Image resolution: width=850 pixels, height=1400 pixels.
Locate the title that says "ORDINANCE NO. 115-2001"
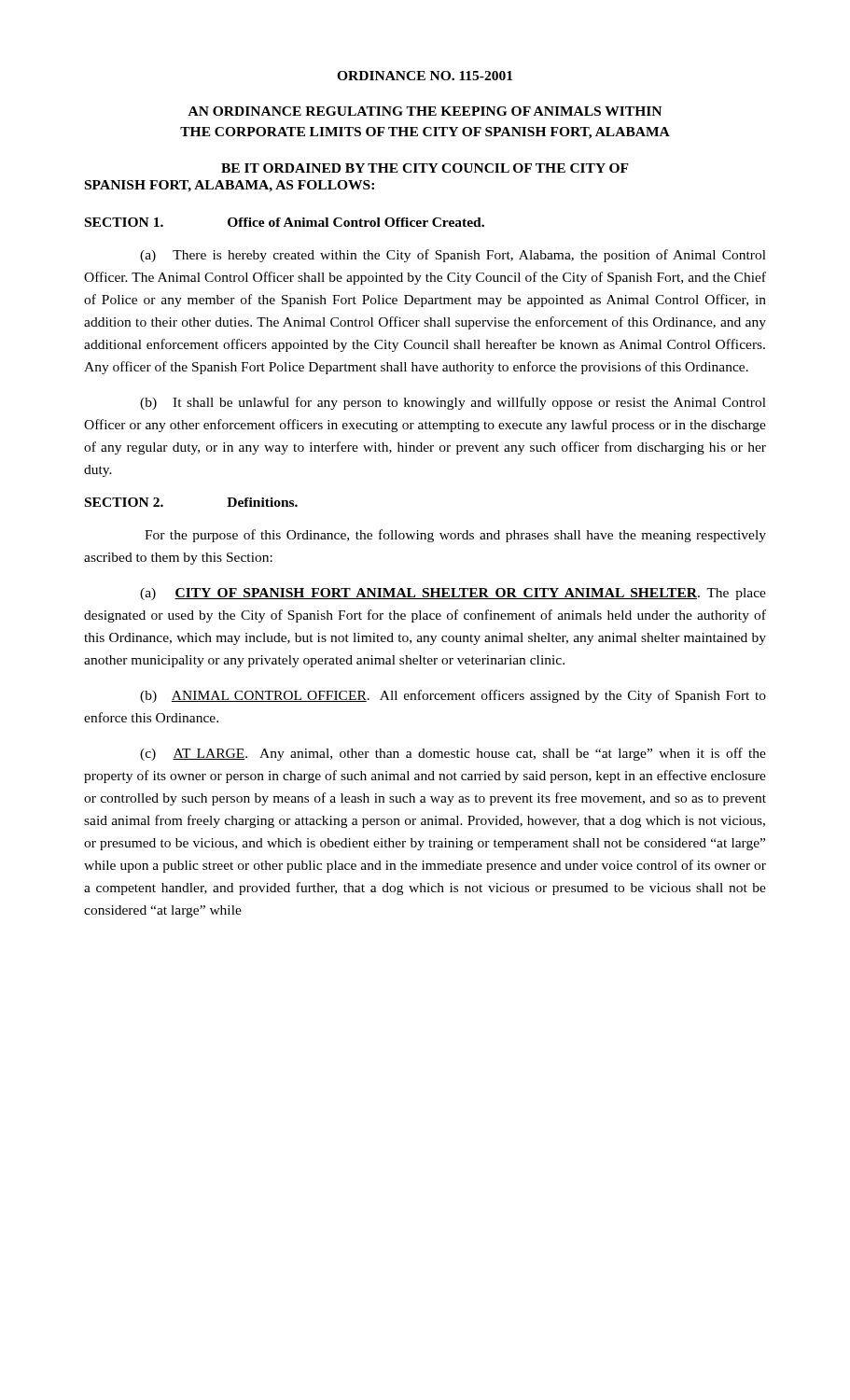coord(425,76)
